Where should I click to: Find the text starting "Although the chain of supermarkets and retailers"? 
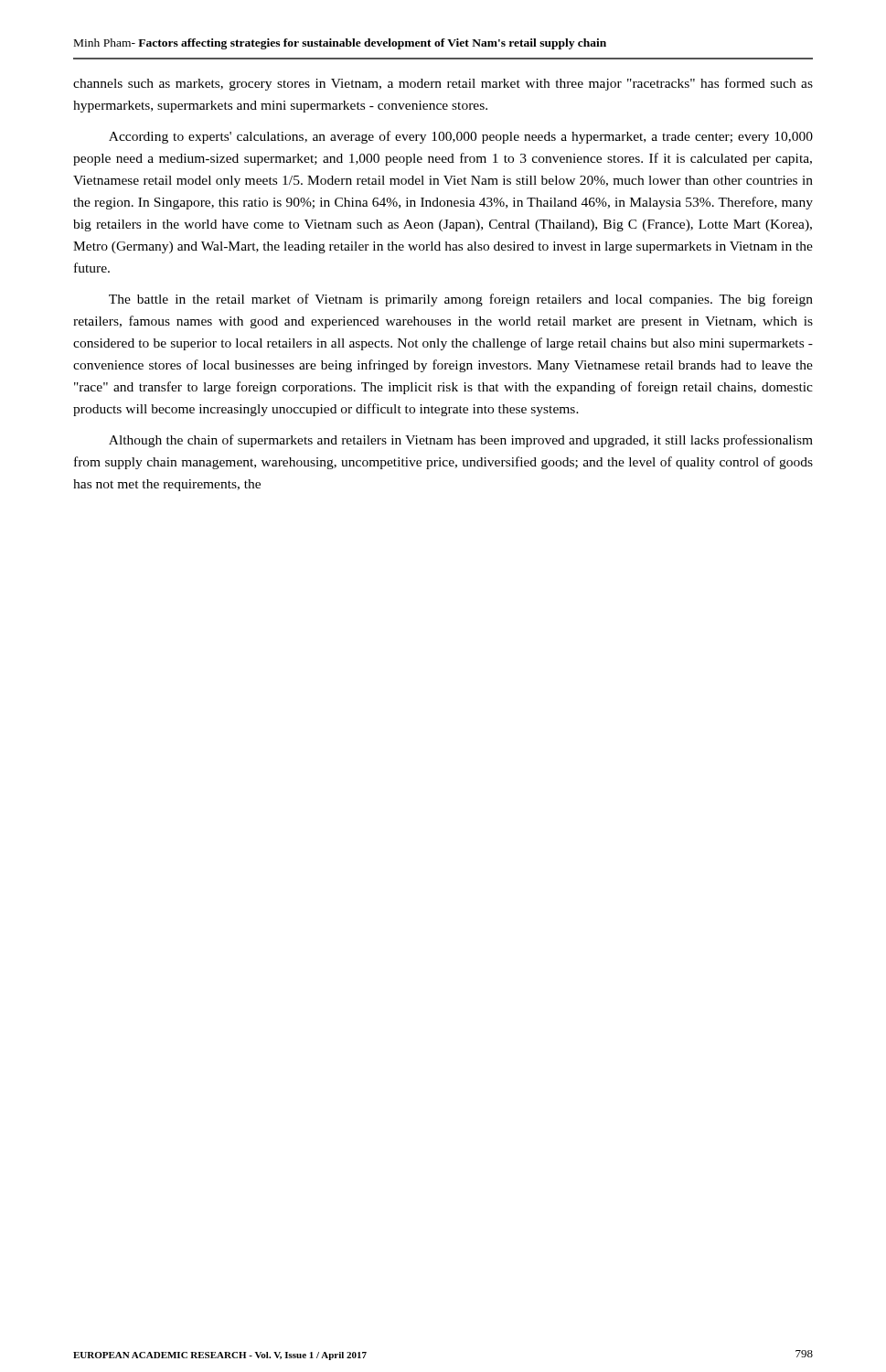click(443, 462)
